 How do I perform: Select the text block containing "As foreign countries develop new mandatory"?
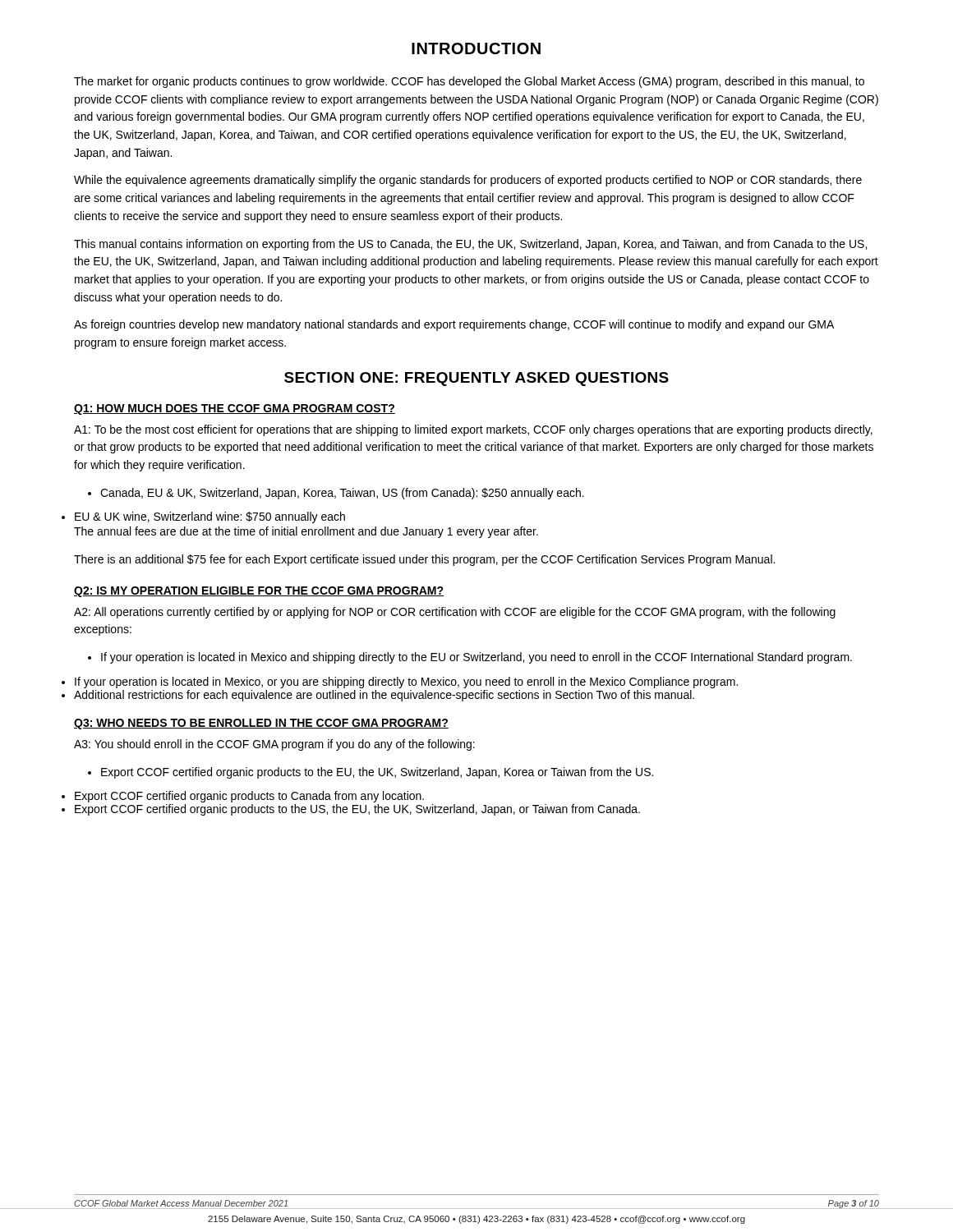476,334
